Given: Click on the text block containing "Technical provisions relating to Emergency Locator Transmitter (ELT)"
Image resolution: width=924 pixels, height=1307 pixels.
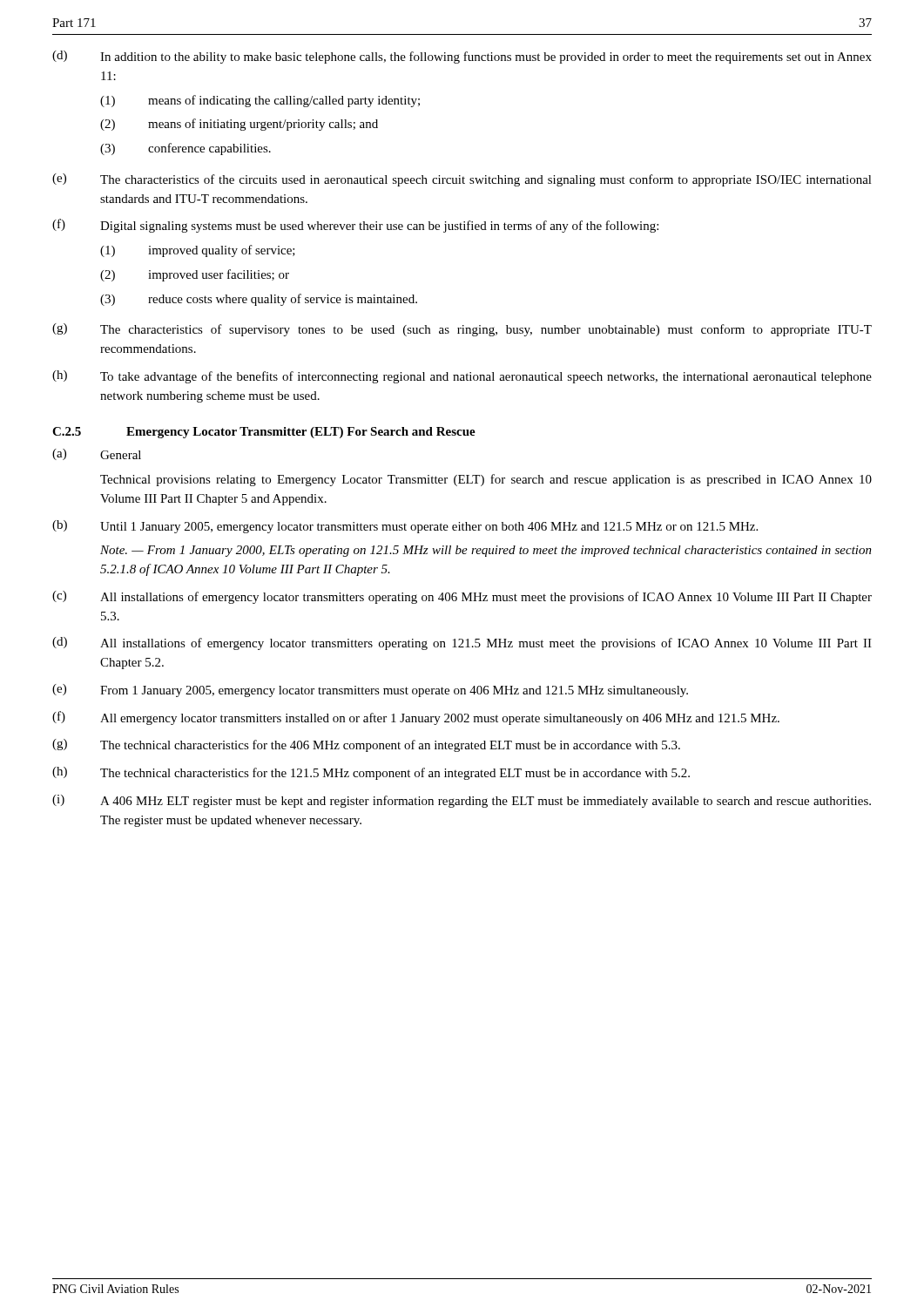Looking at the screenshot, I should point(486,489).
